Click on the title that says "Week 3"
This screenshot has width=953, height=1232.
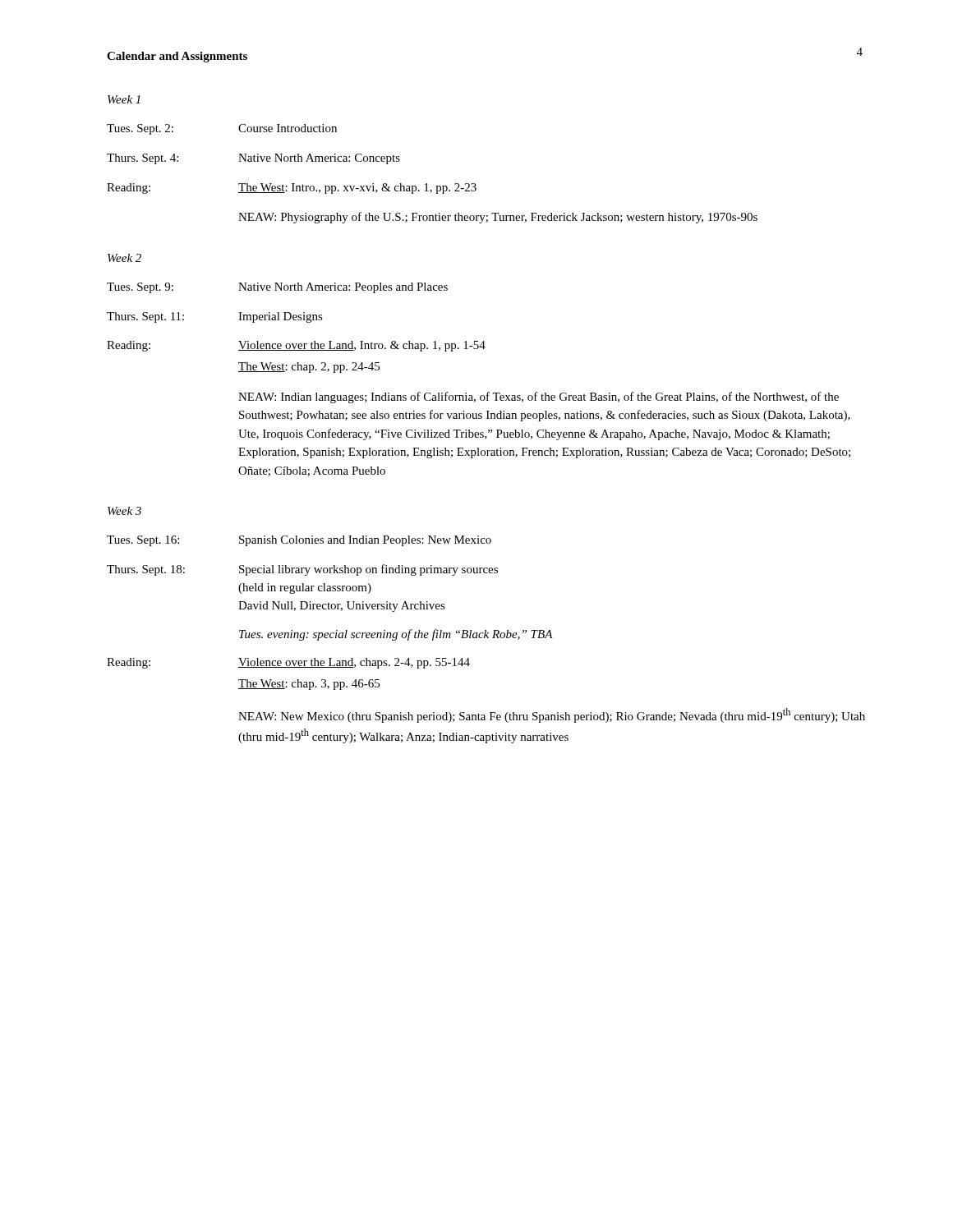tap(124, 511)
